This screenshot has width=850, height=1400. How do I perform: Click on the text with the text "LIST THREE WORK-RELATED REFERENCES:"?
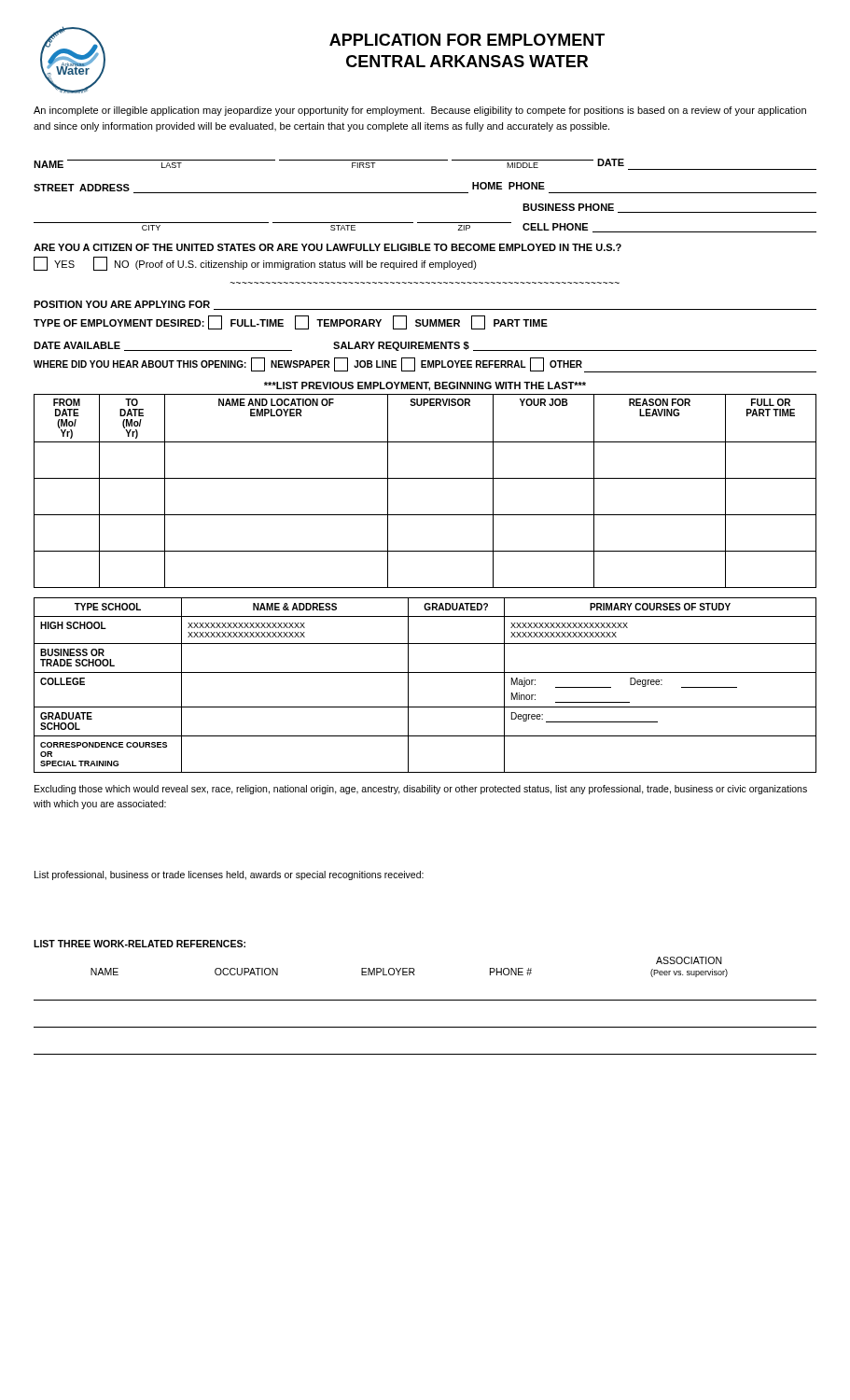(x=140, y=944)
